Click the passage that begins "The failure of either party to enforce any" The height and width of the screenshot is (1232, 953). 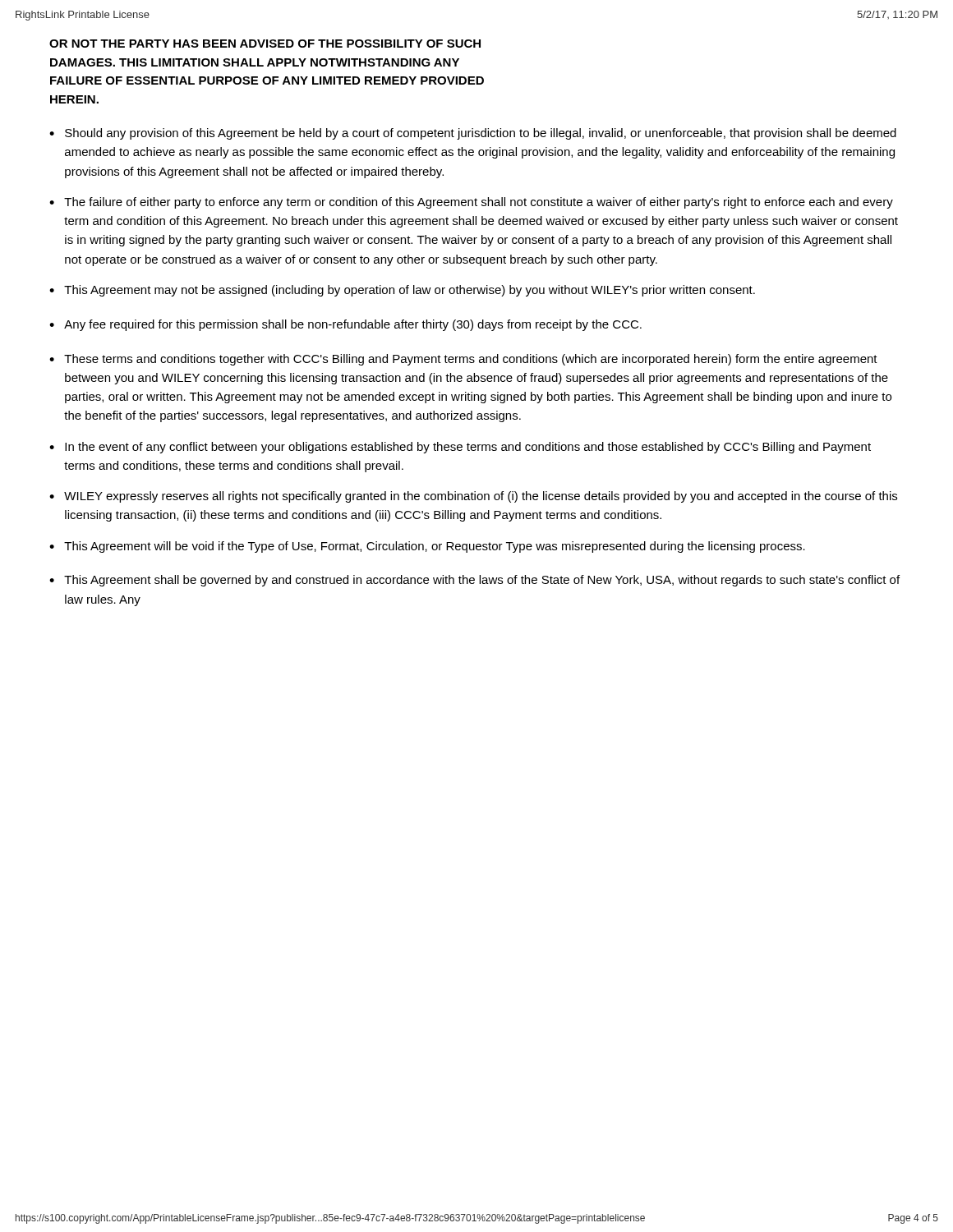coord(484,230)
